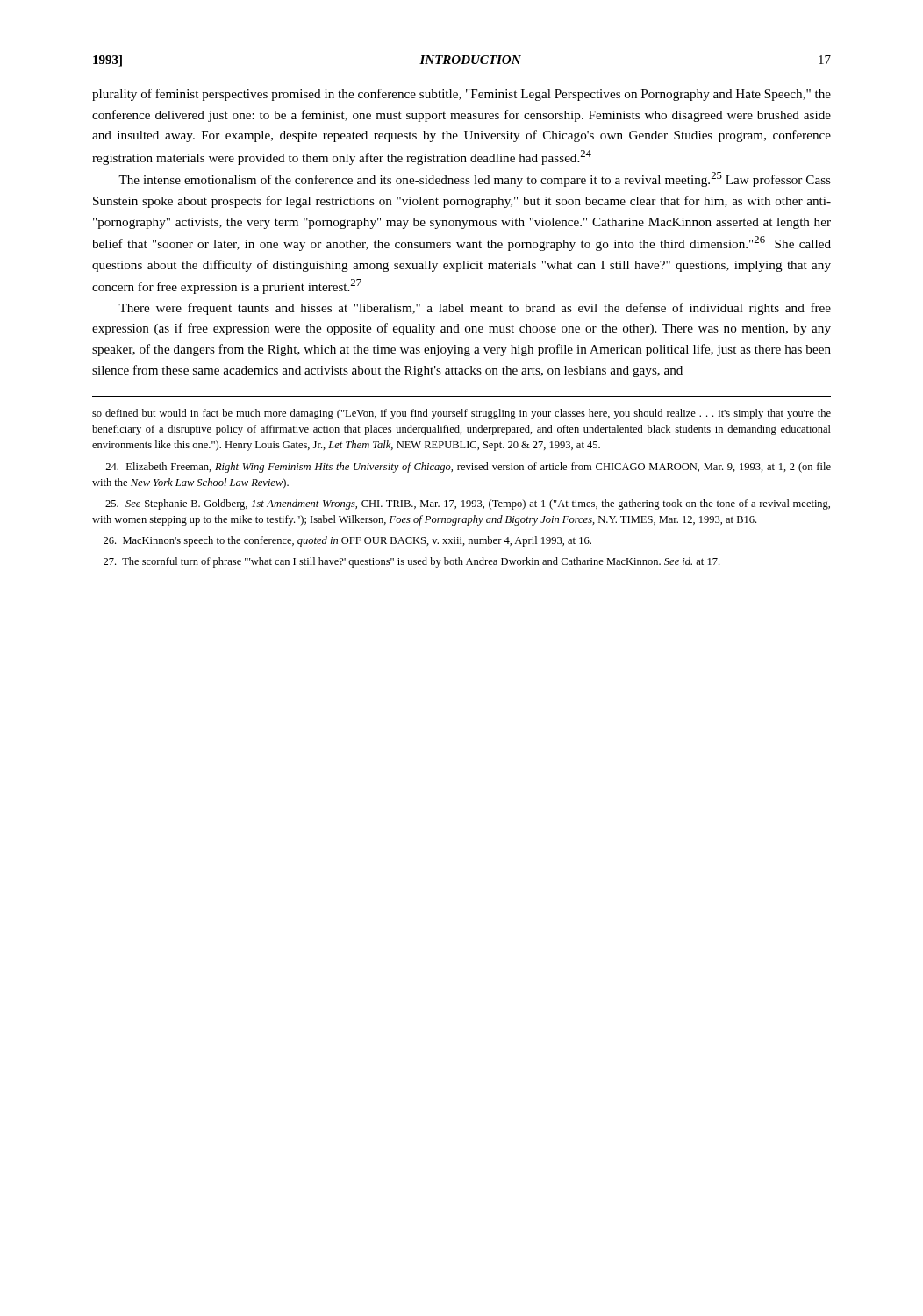Locate the text block starting "The scornful turn of phrase "'what can I"

(x=406, y=562)
